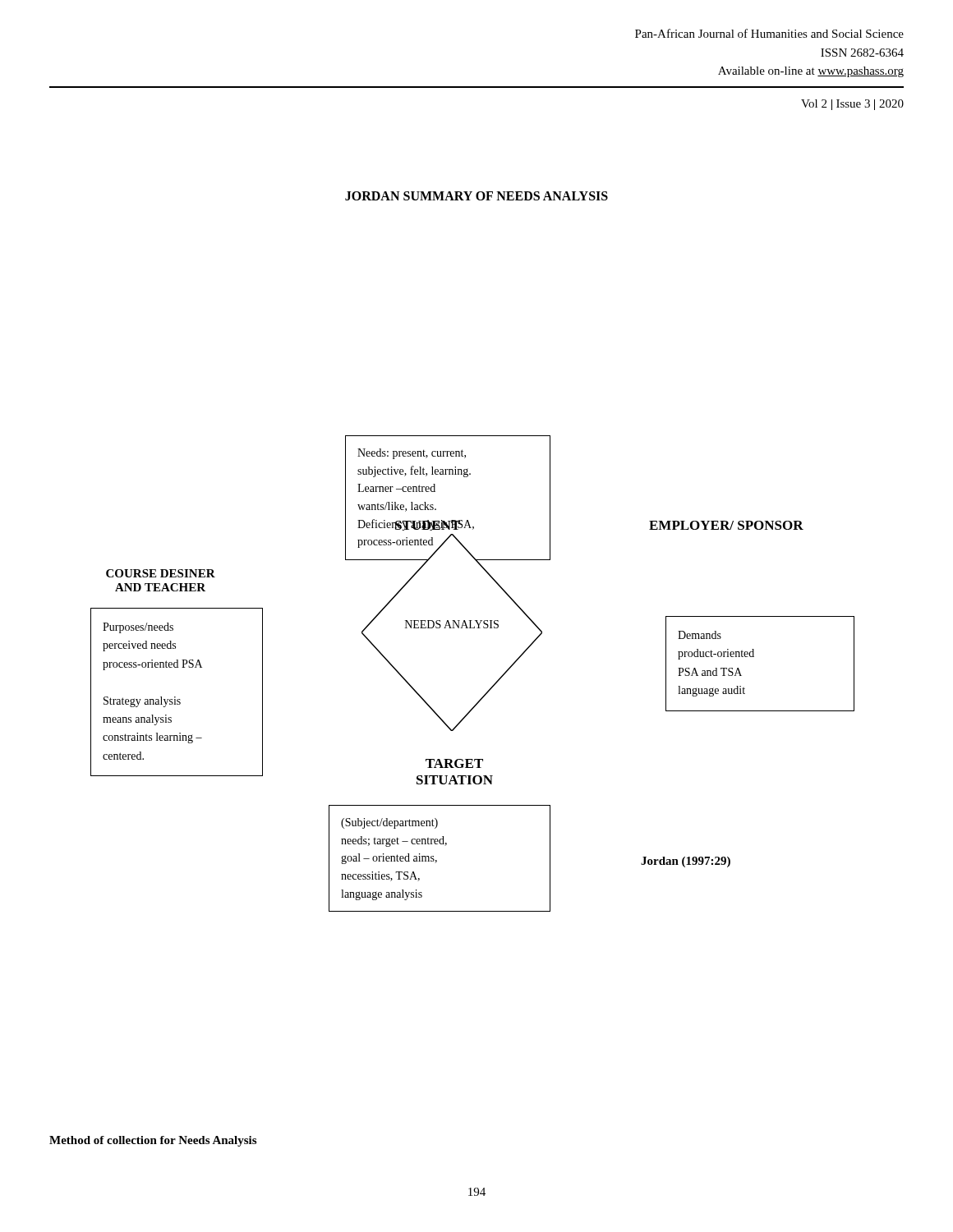This screenshot has height=1232, width=953.
Task: Select the section header with the text "JORDAN SUMMARY OF NEEDS ANALYSIS"
Action: [476, 196]
